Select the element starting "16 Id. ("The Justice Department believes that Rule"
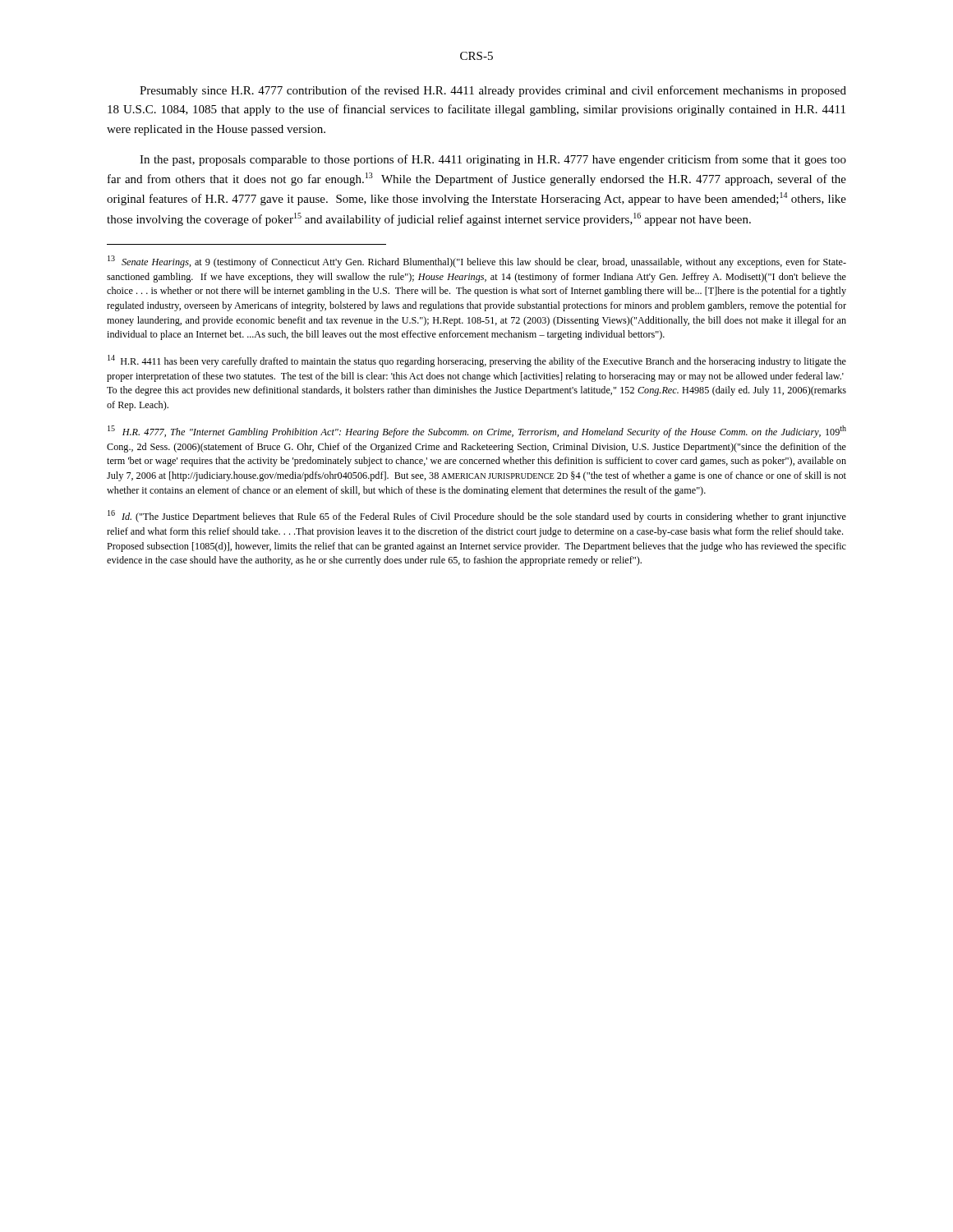 pos(476,537)
